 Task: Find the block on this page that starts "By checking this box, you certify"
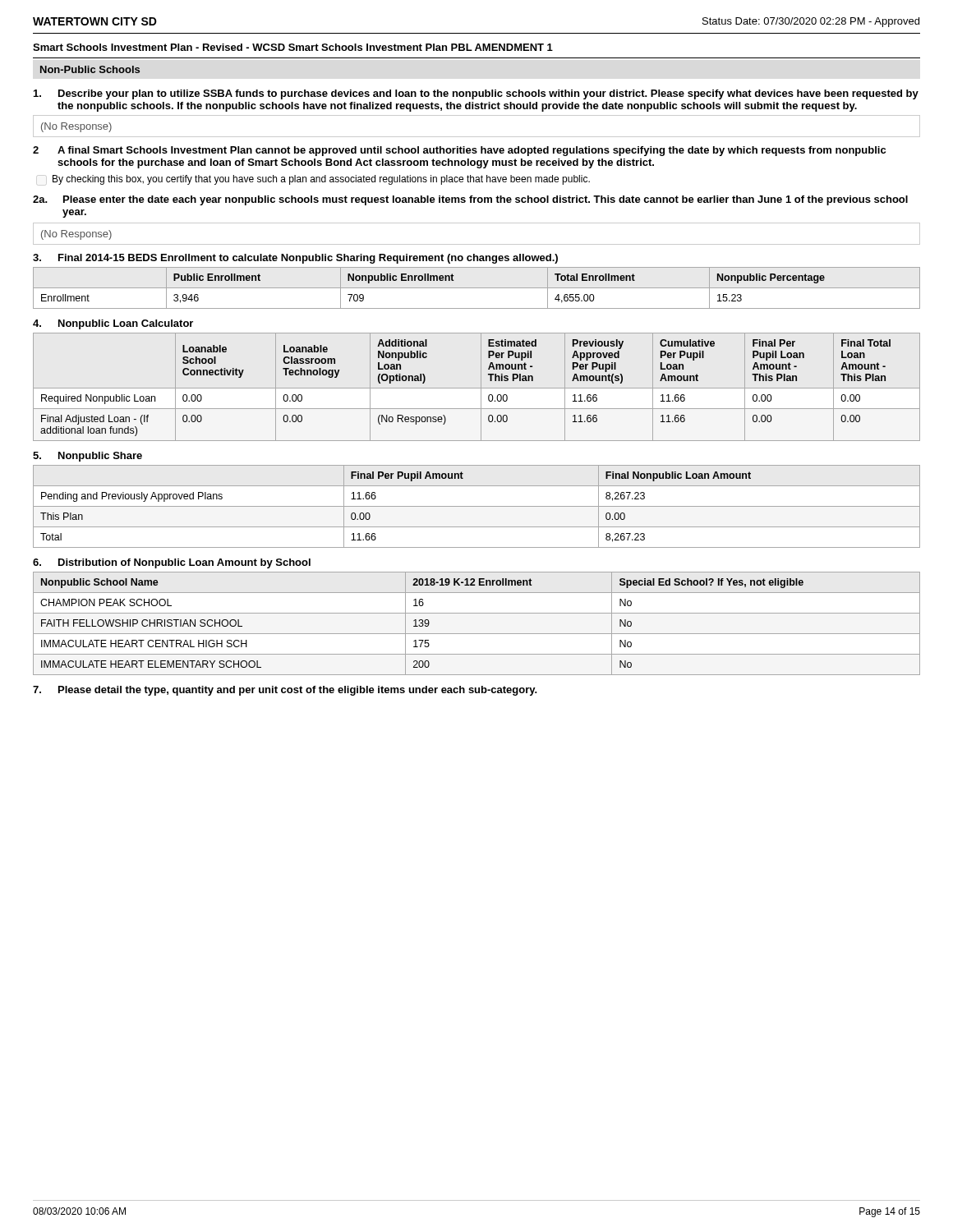pyautogui.click(x=313, y=180)
